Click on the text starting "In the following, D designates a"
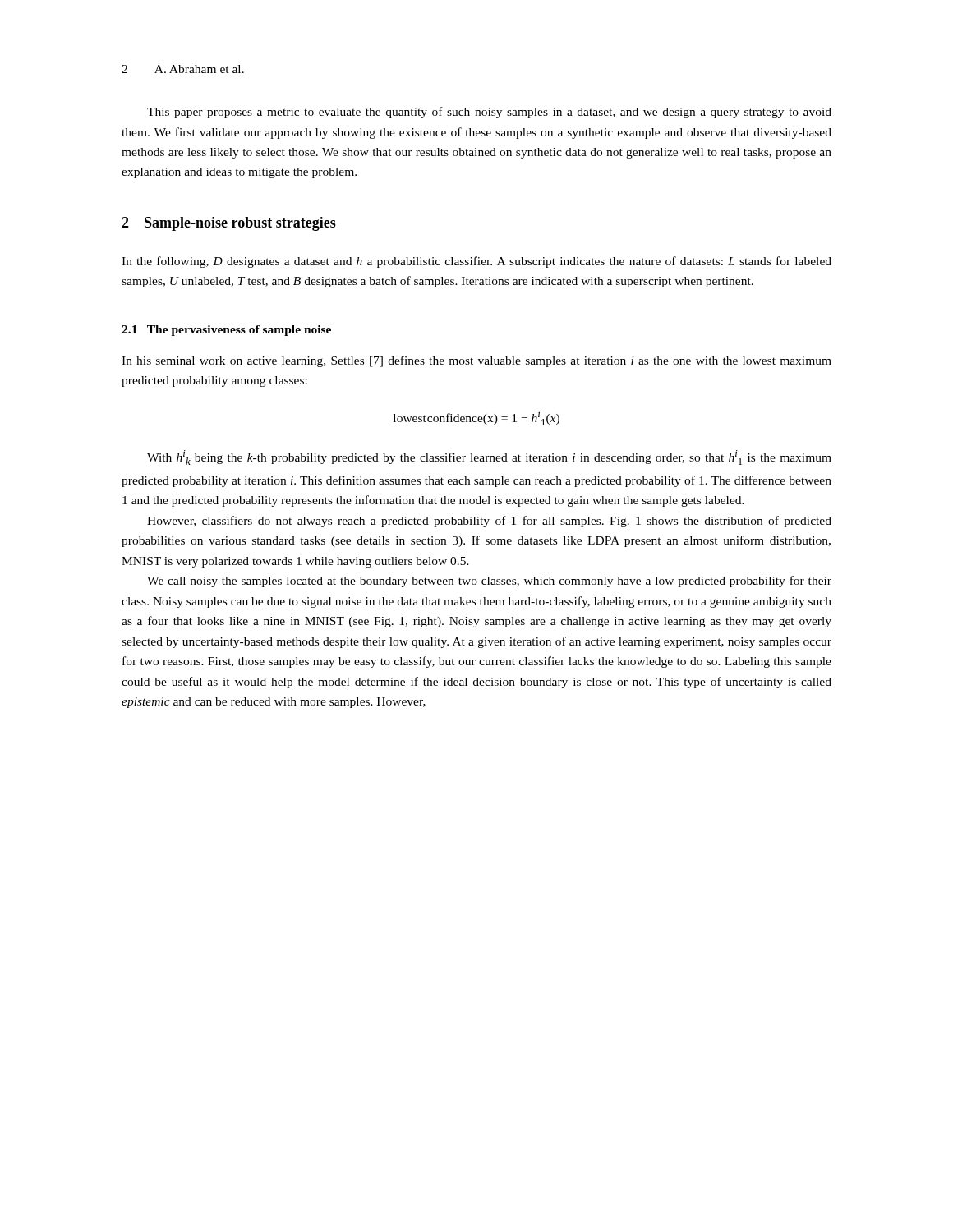Viewport: 953px width, 1232px height. click(x=476, y=271)
